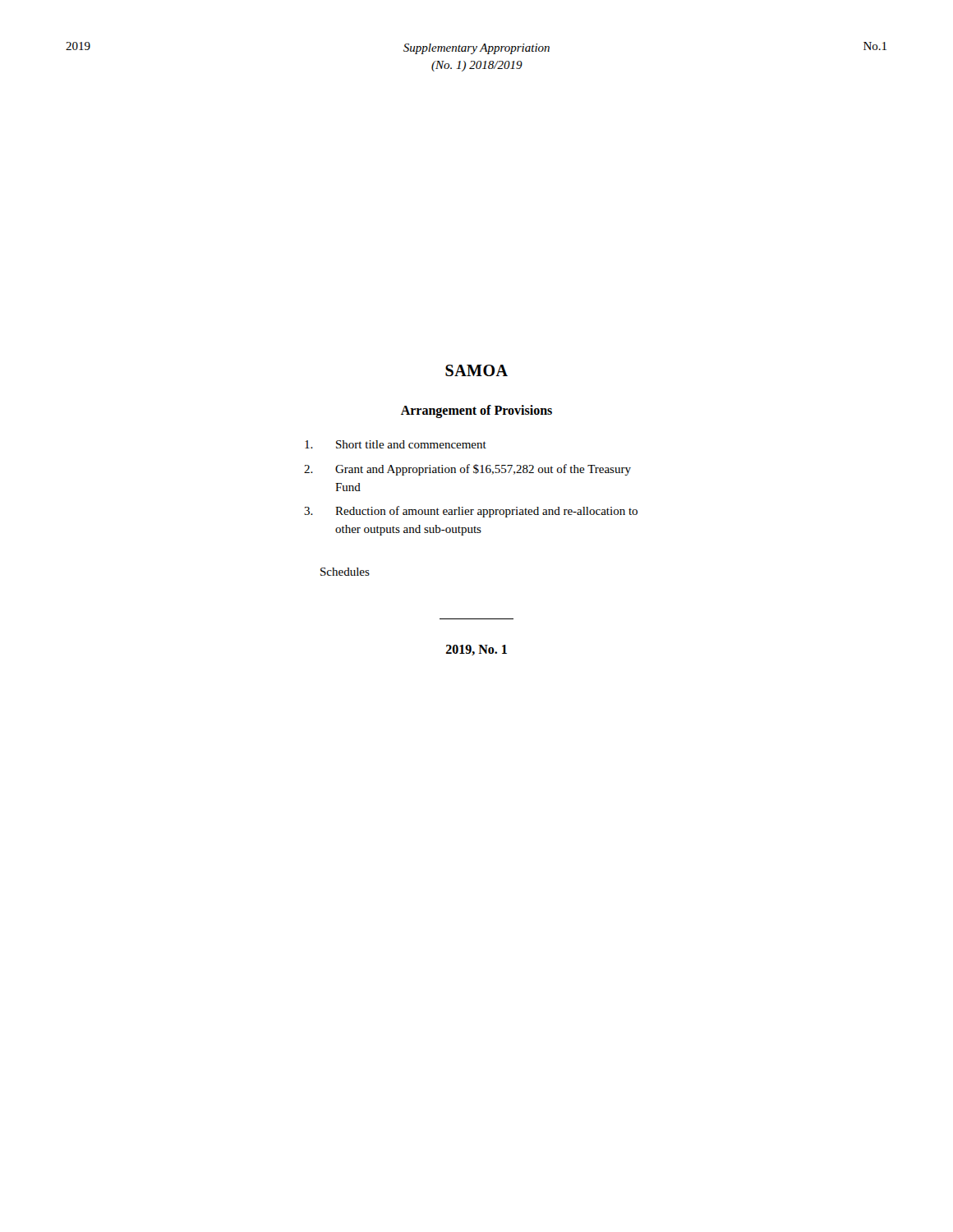Viewport: 953px width, 1232px height.
Task: Find the list item containing "3. Reduction of amount earlier appropriated and"
Action: pyautogui.click(x=476, y=521)
